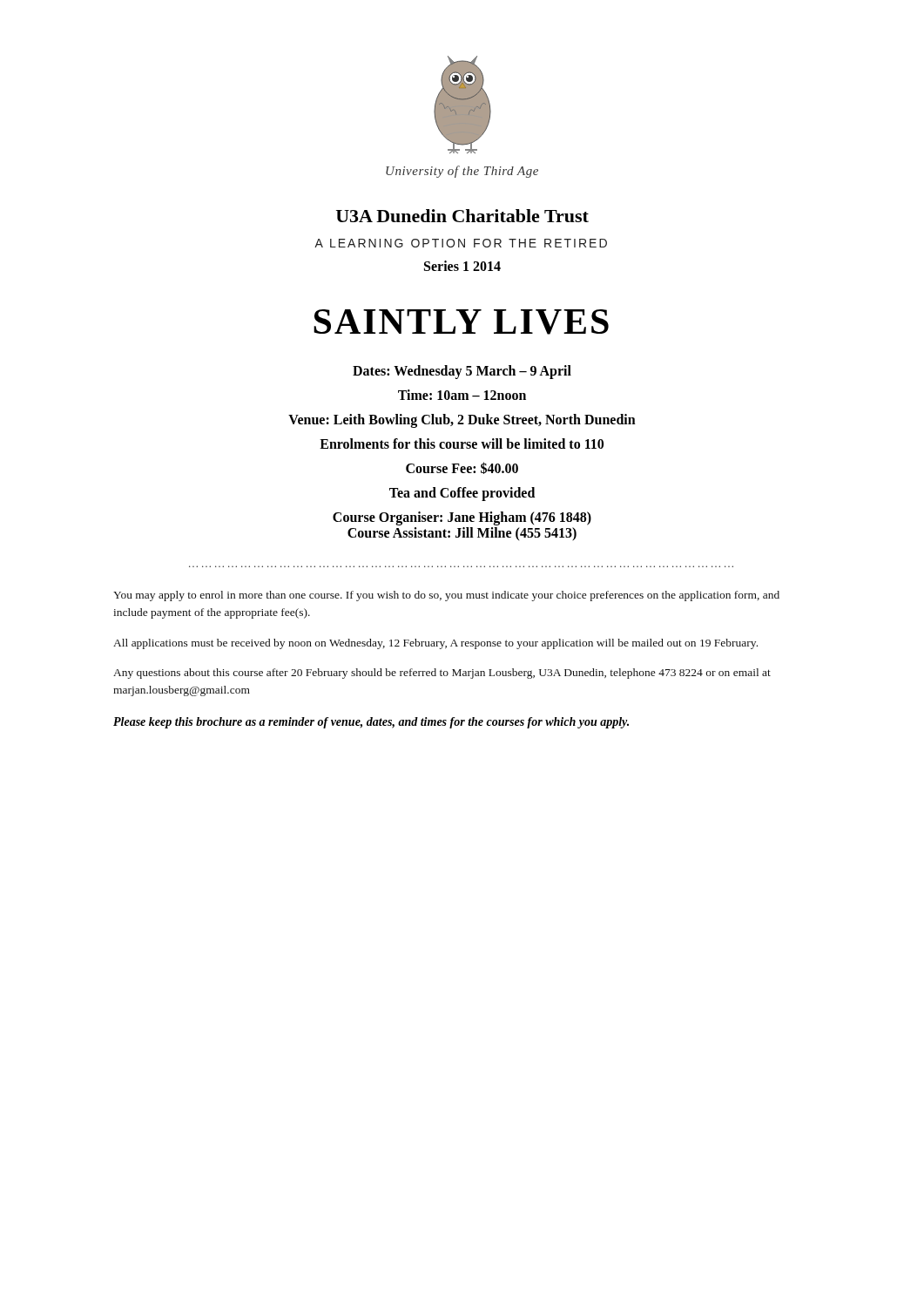Image resolution: width=924 pixels, height=1307 pixels.
Task: Select the logo
Action: (462, 115)
